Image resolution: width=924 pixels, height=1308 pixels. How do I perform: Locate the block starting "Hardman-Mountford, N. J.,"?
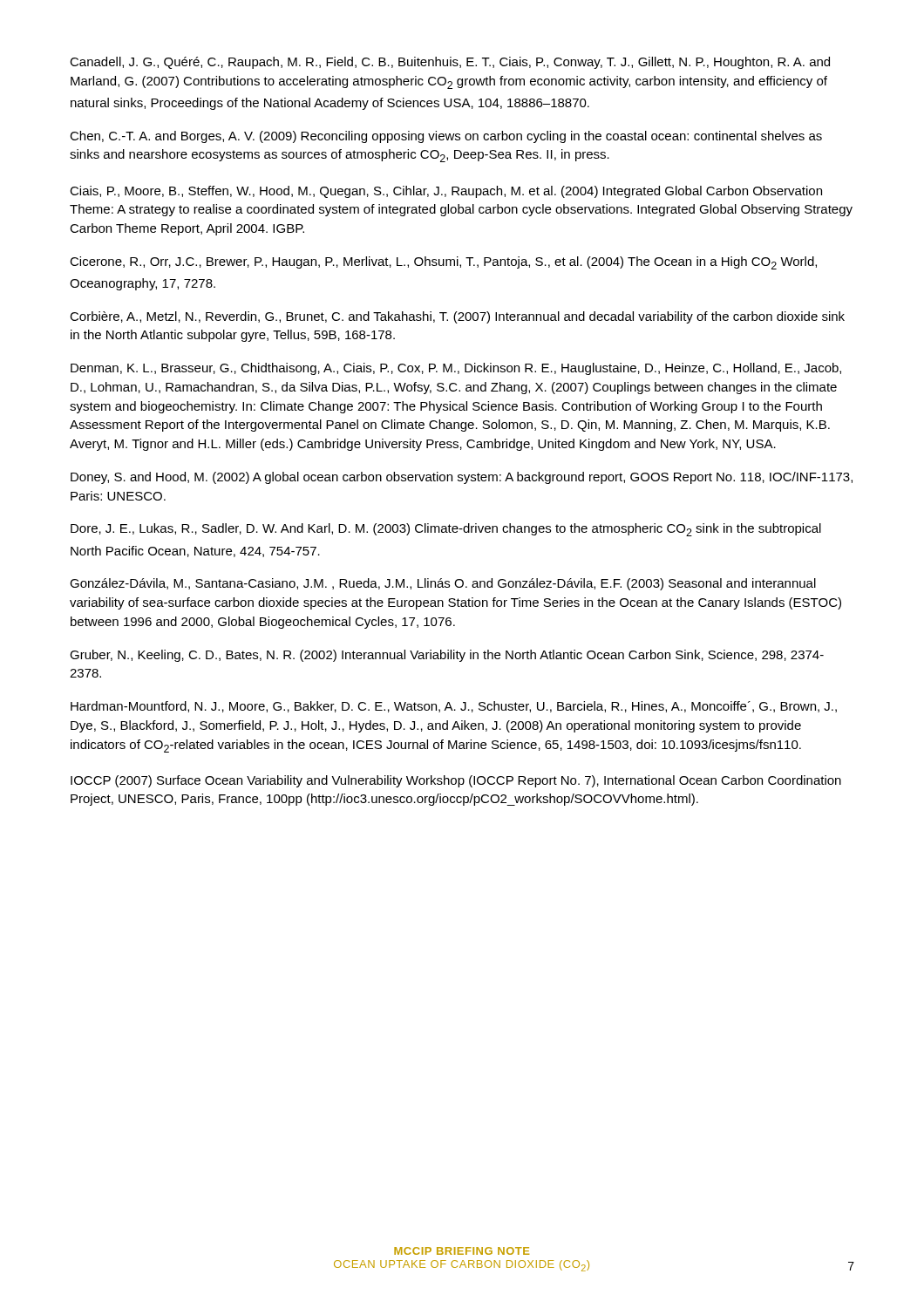tap(454, 727)
